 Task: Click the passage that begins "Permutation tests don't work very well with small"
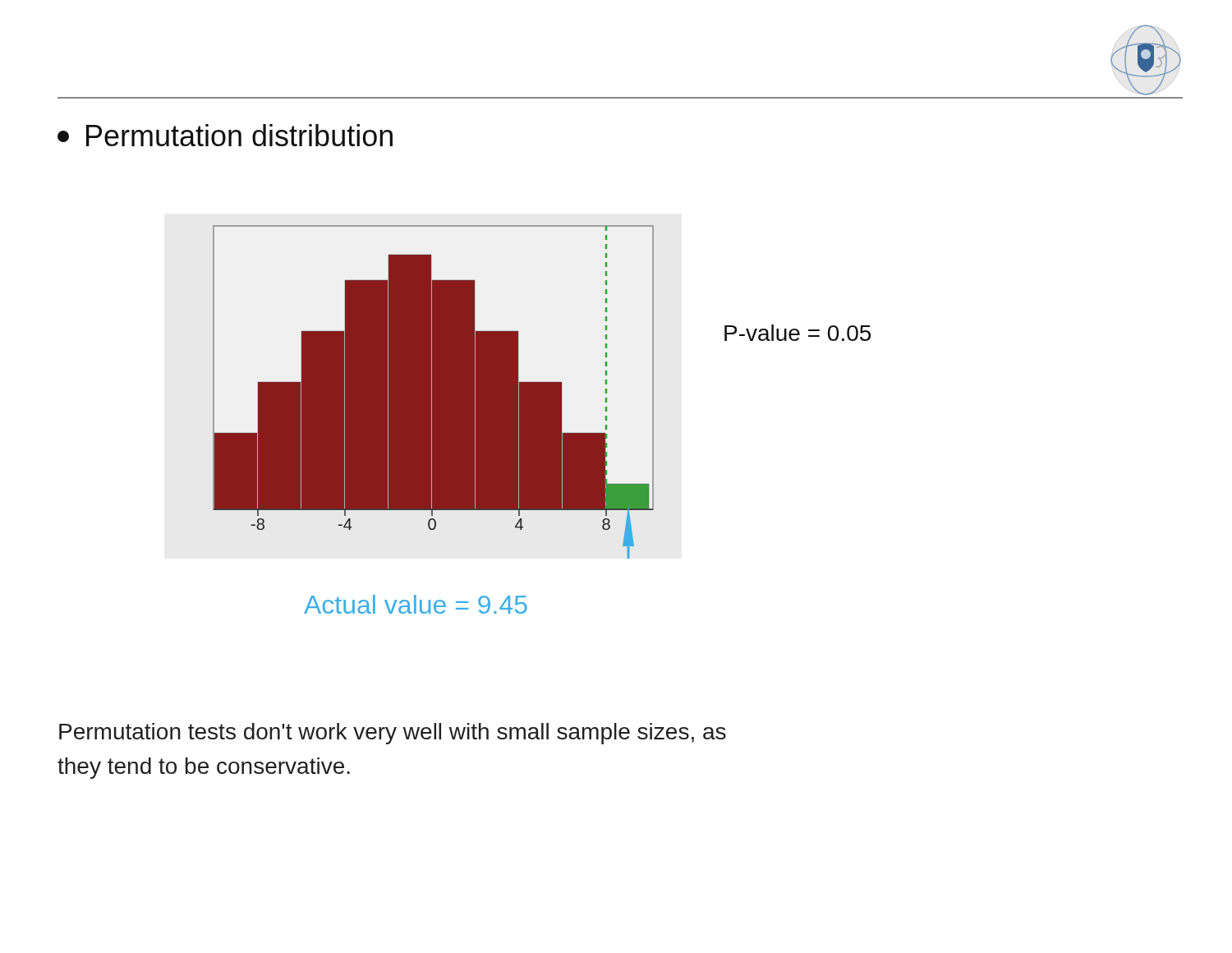coord(392,749)
